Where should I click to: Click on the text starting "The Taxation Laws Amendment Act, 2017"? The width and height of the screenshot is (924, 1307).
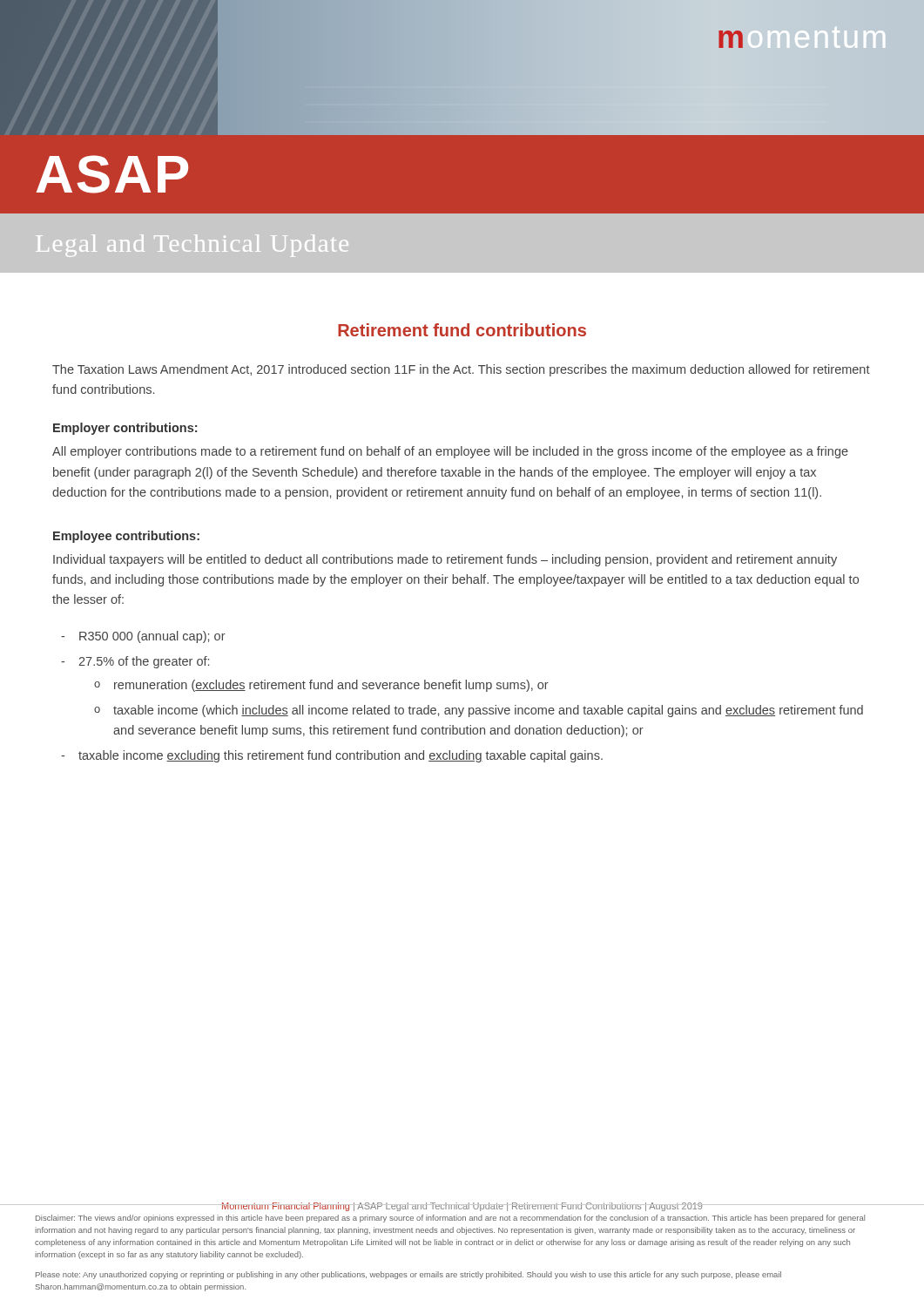pyautogui.click(x=461, y=380)
